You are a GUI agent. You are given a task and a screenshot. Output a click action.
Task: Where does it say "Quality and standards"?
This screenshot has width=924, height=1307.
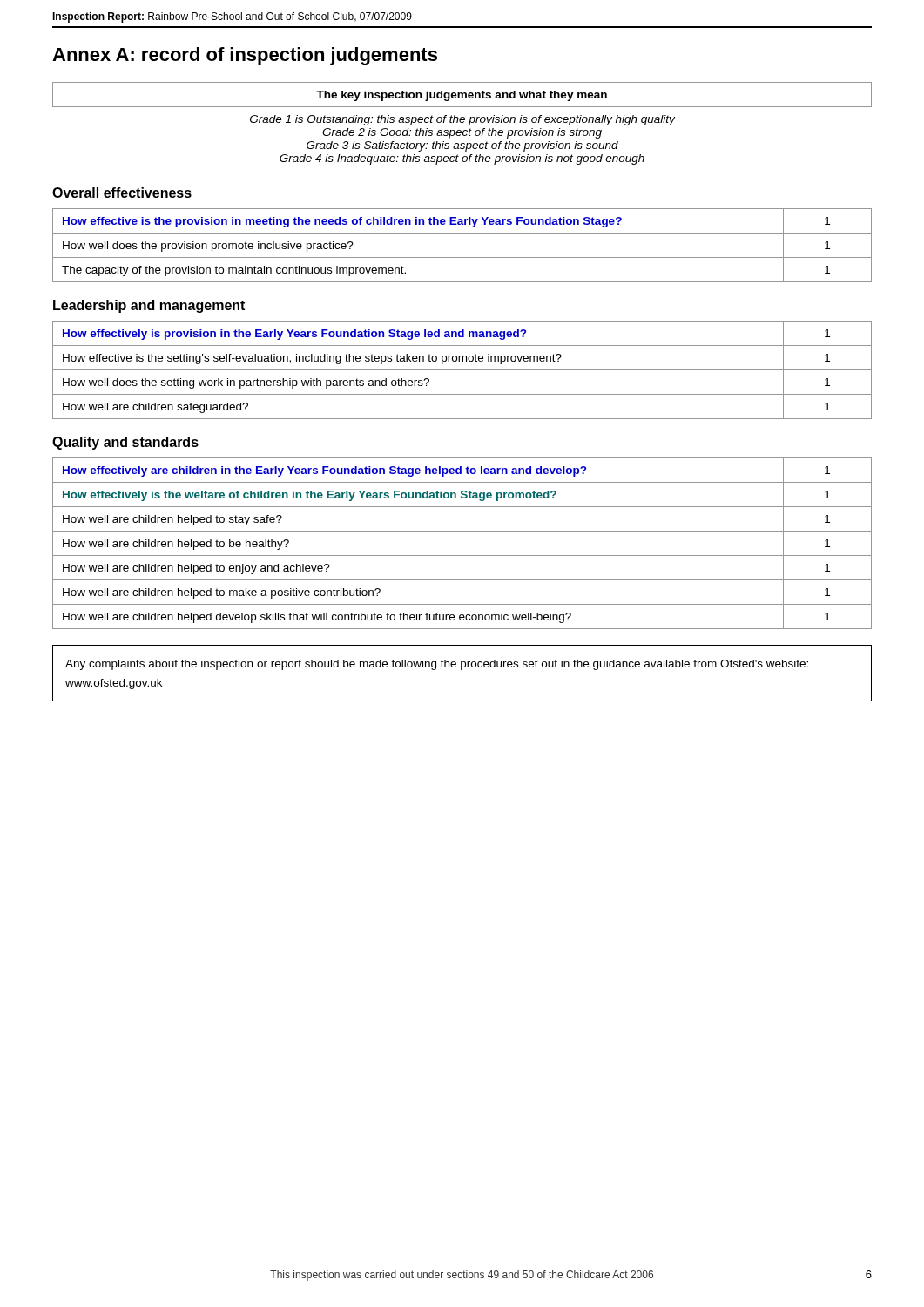point(125,442)
